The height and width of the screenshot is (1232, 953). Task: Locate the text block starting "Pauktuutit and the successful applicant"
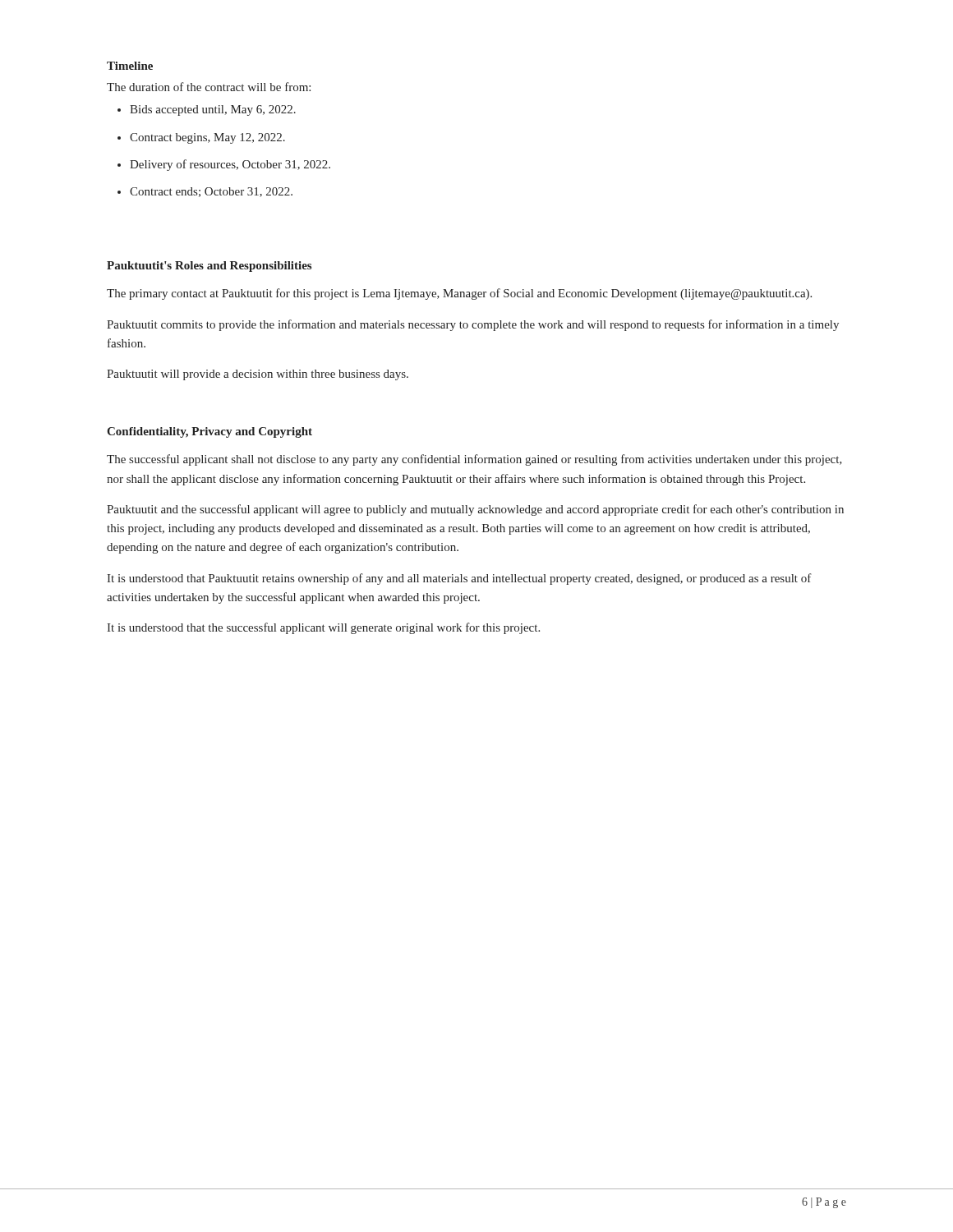[x=475, y=528]
